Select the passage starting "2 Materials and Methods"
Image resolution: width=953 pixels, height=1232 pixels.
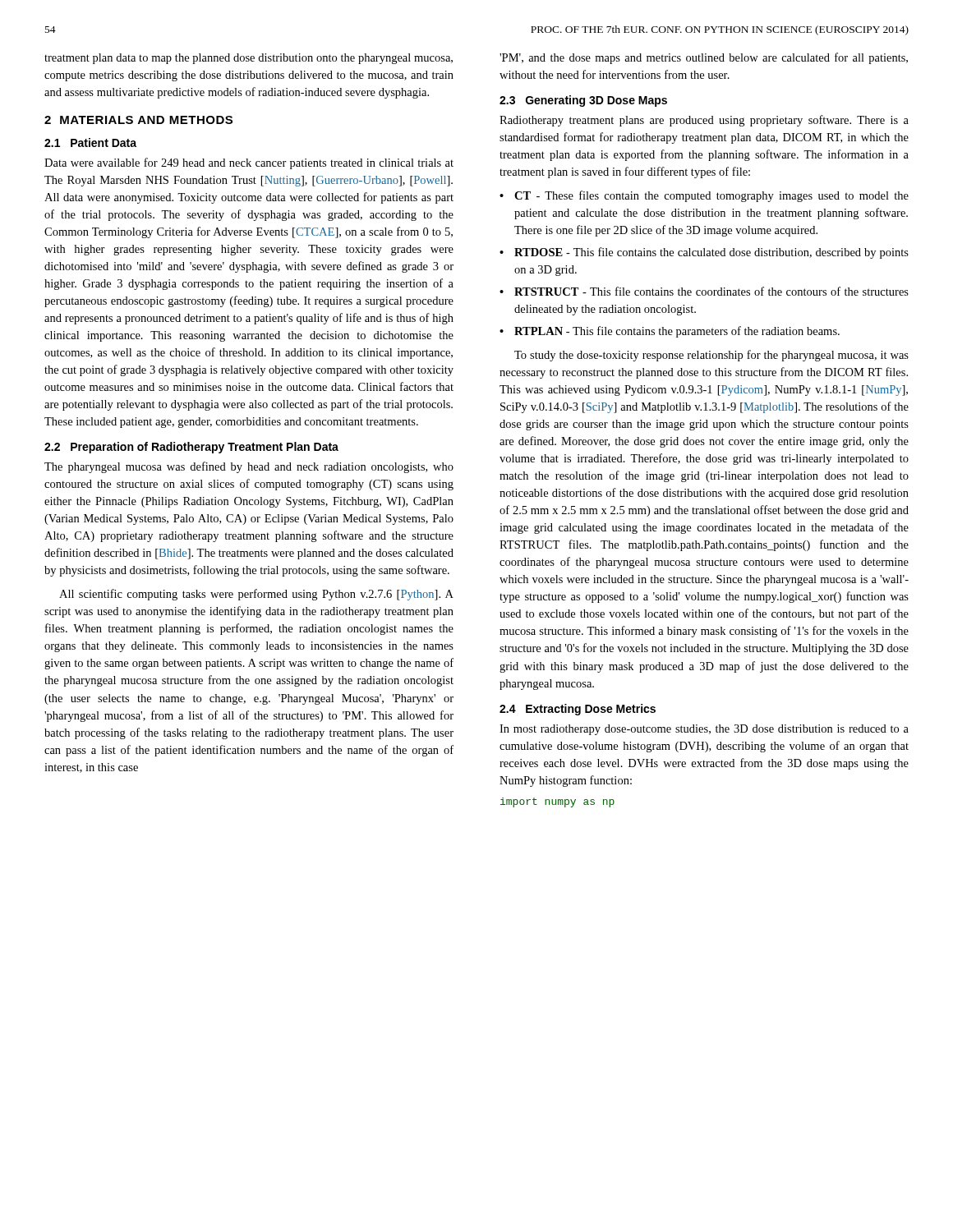[139, 120]
